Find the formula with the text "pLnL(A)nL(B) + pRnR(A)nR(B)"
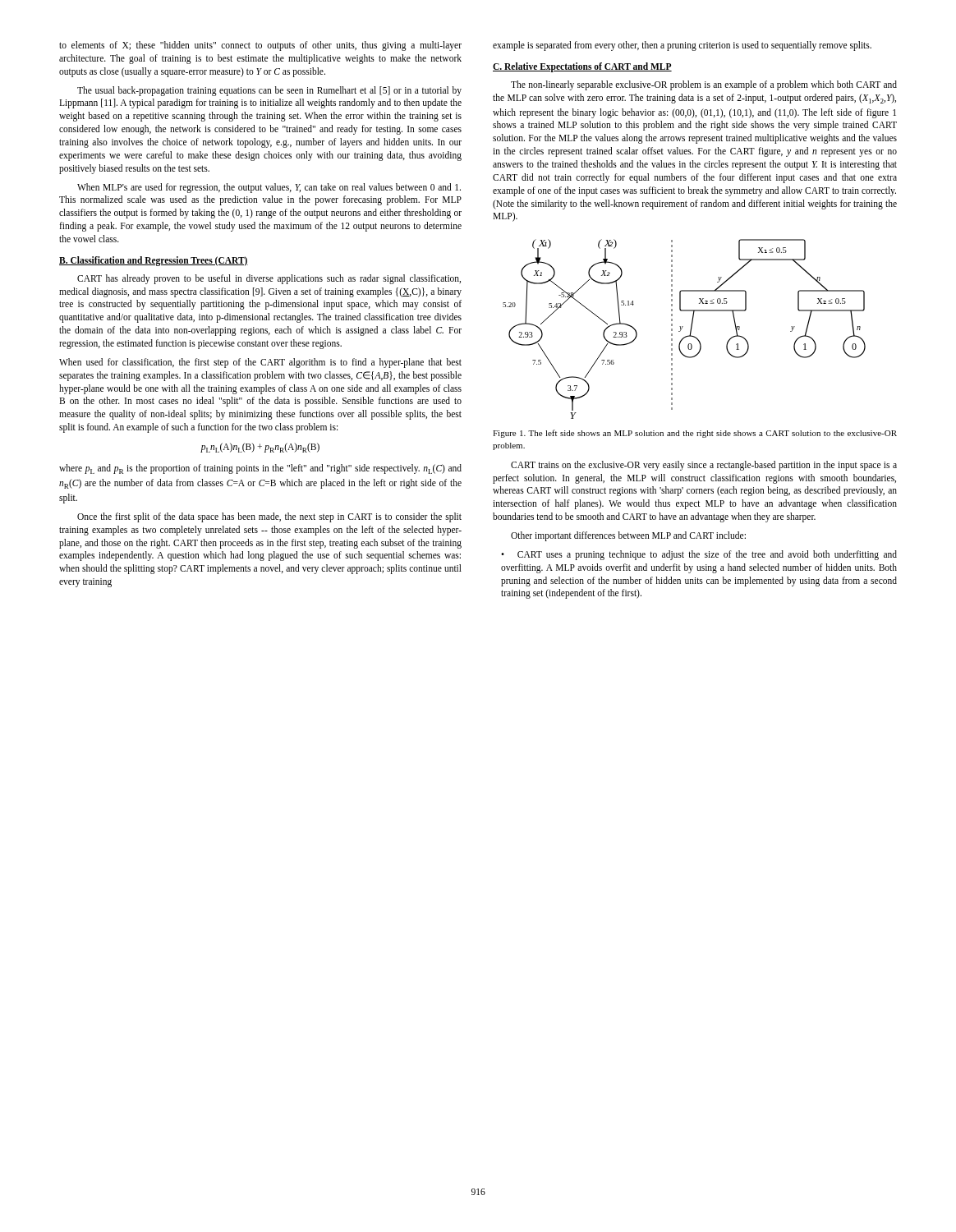Screen dimensions: 1232x956 click(x=260, y=448)
